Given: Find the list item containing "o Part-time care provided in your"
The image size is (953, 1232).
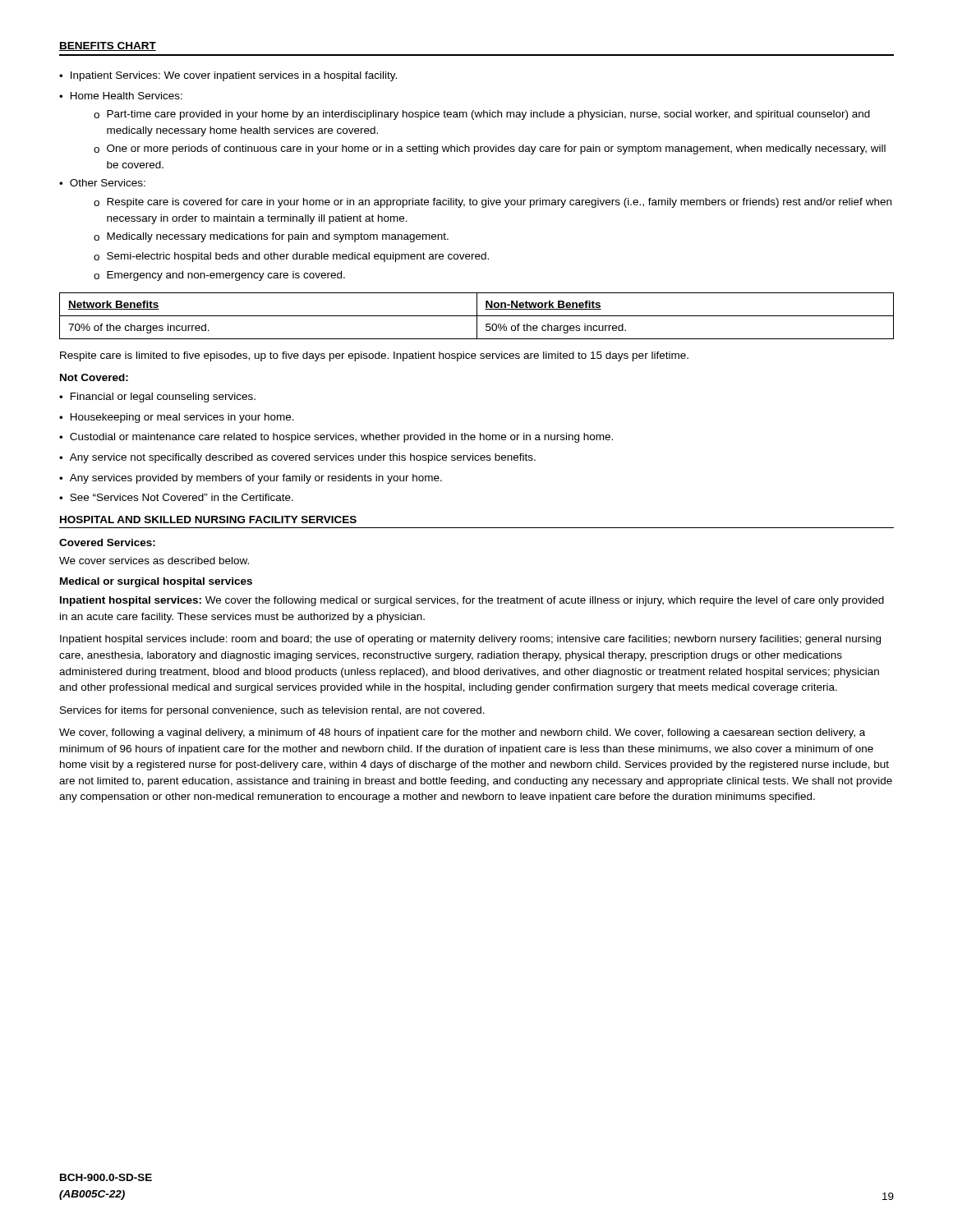Looking at the screenshot, I should tap(494, 122).
